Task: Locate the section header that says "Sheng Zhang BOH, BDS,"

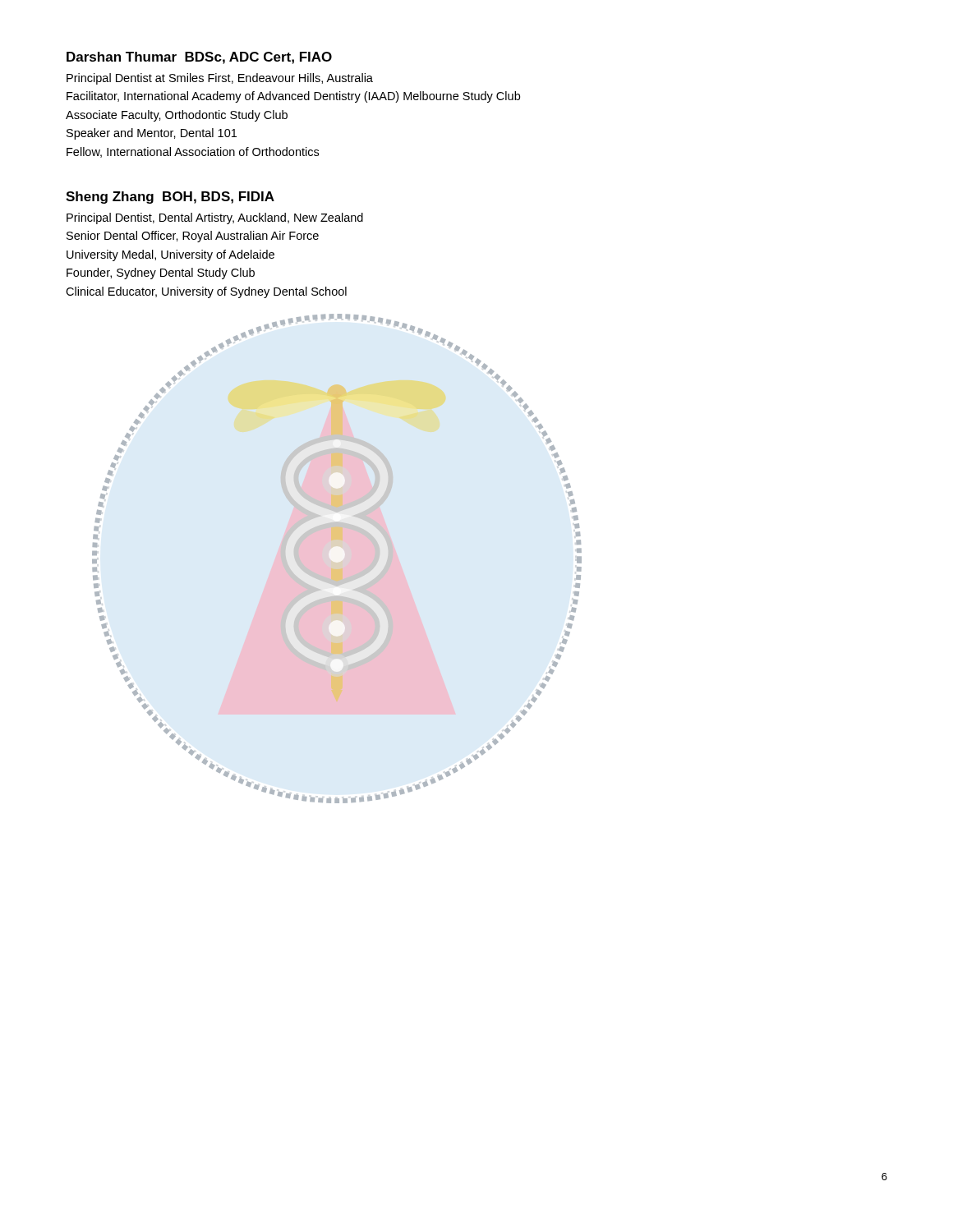Action: [x=170, y=197]
